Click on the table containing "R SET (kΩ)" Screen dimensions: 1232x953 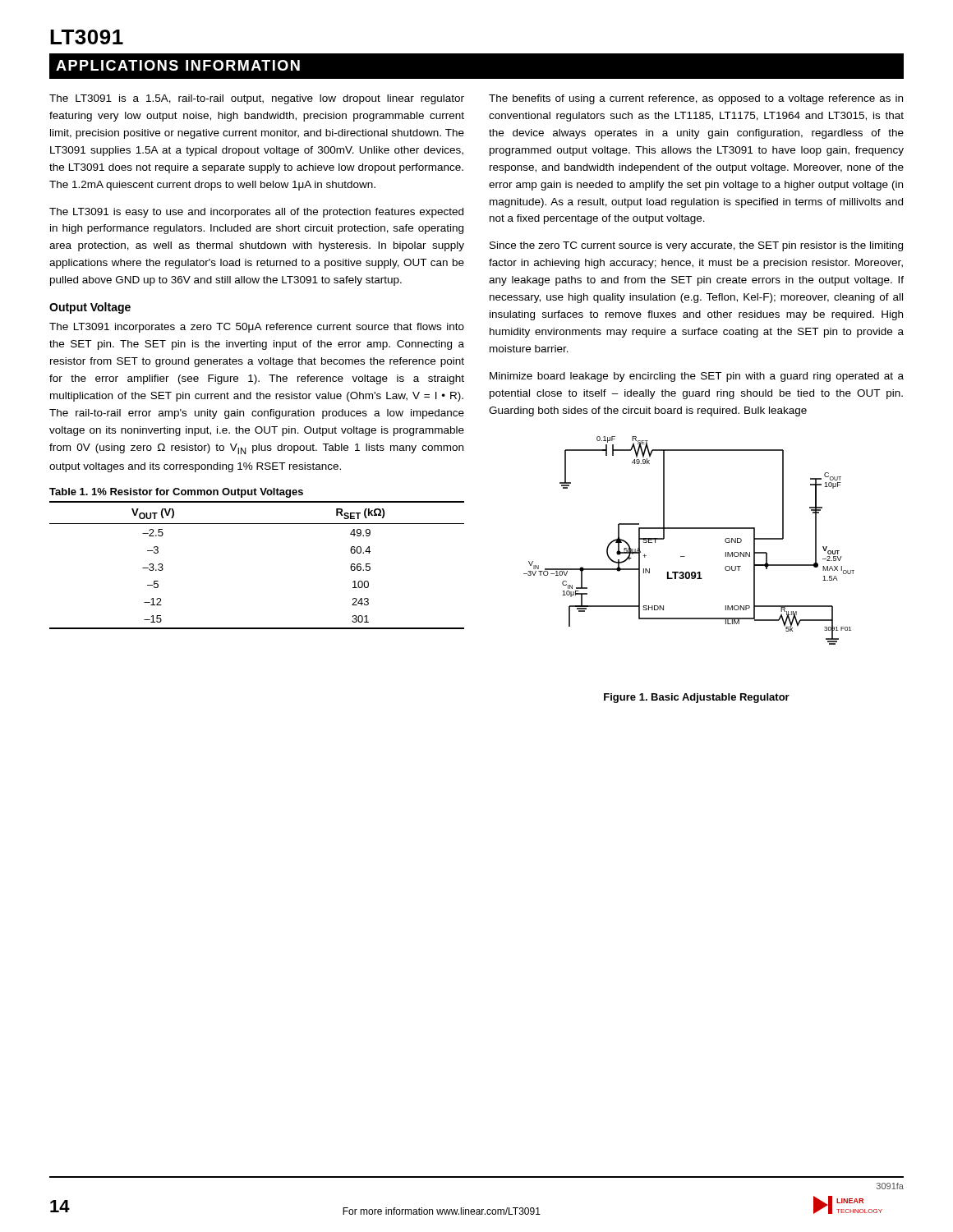tap(257, 565)
